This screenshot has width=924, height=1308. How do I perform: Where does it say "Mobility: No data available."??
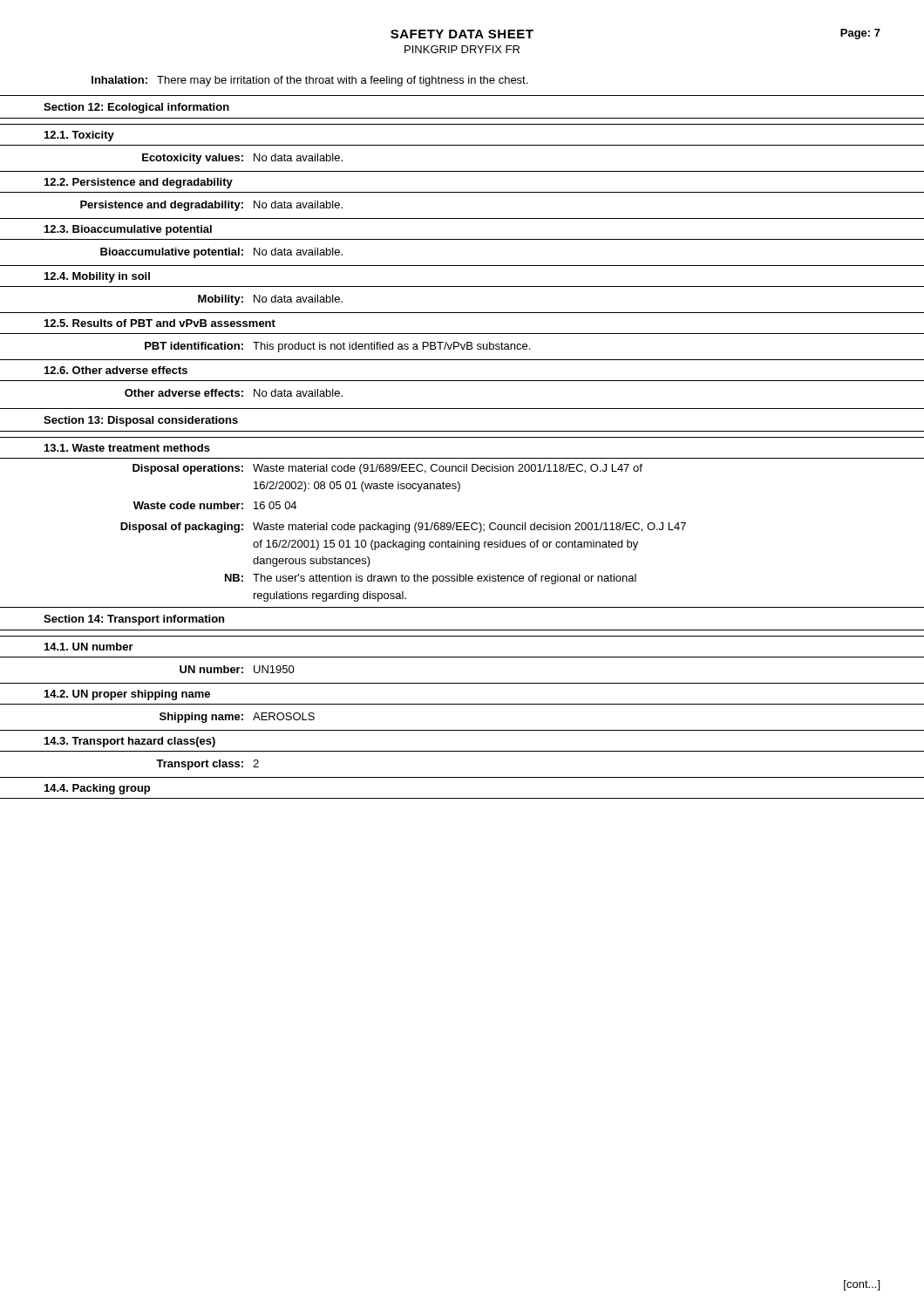[x=270, y=300]
